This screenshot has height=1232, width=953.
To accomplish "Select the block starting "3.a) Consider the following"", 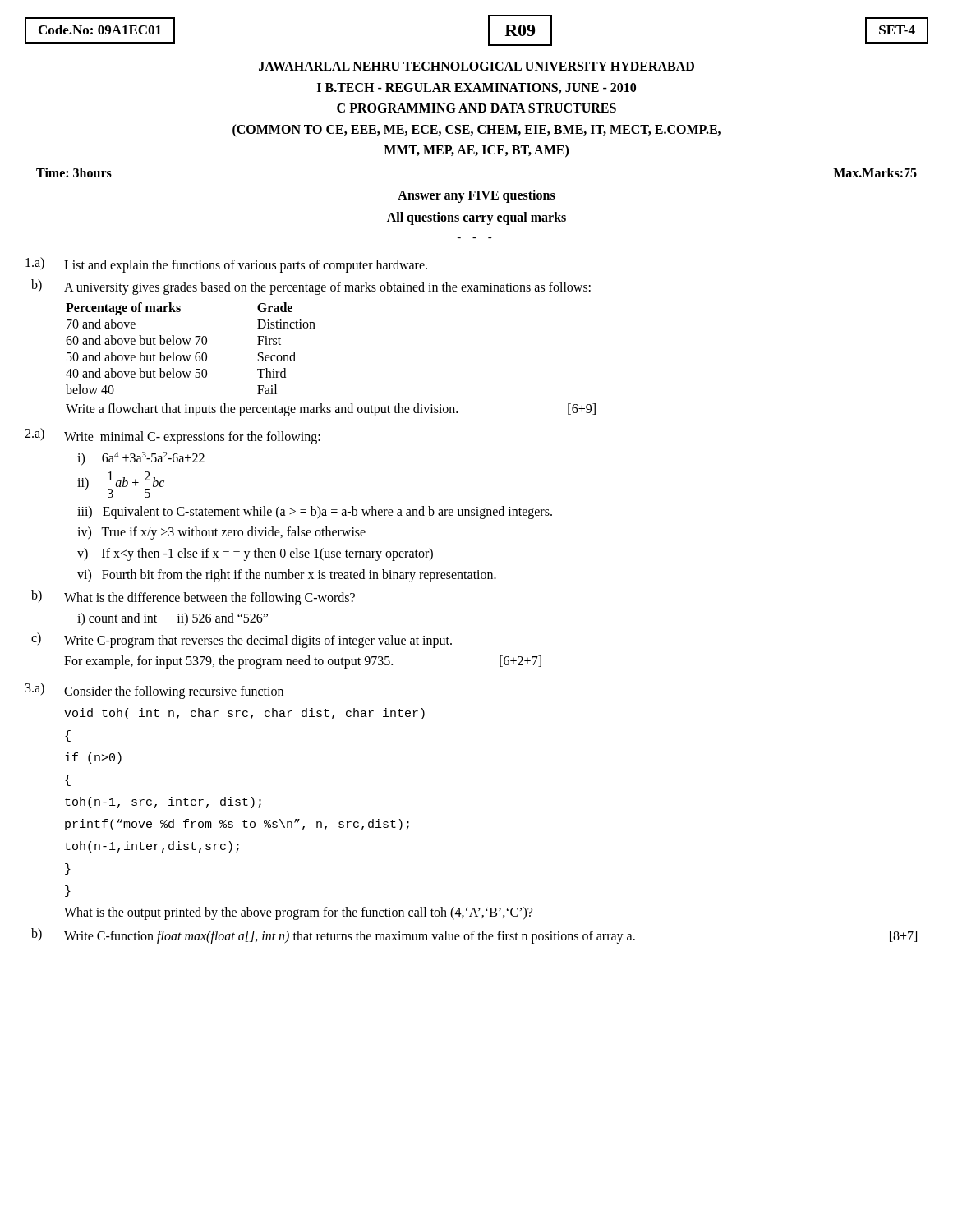I will pos(154,691).
